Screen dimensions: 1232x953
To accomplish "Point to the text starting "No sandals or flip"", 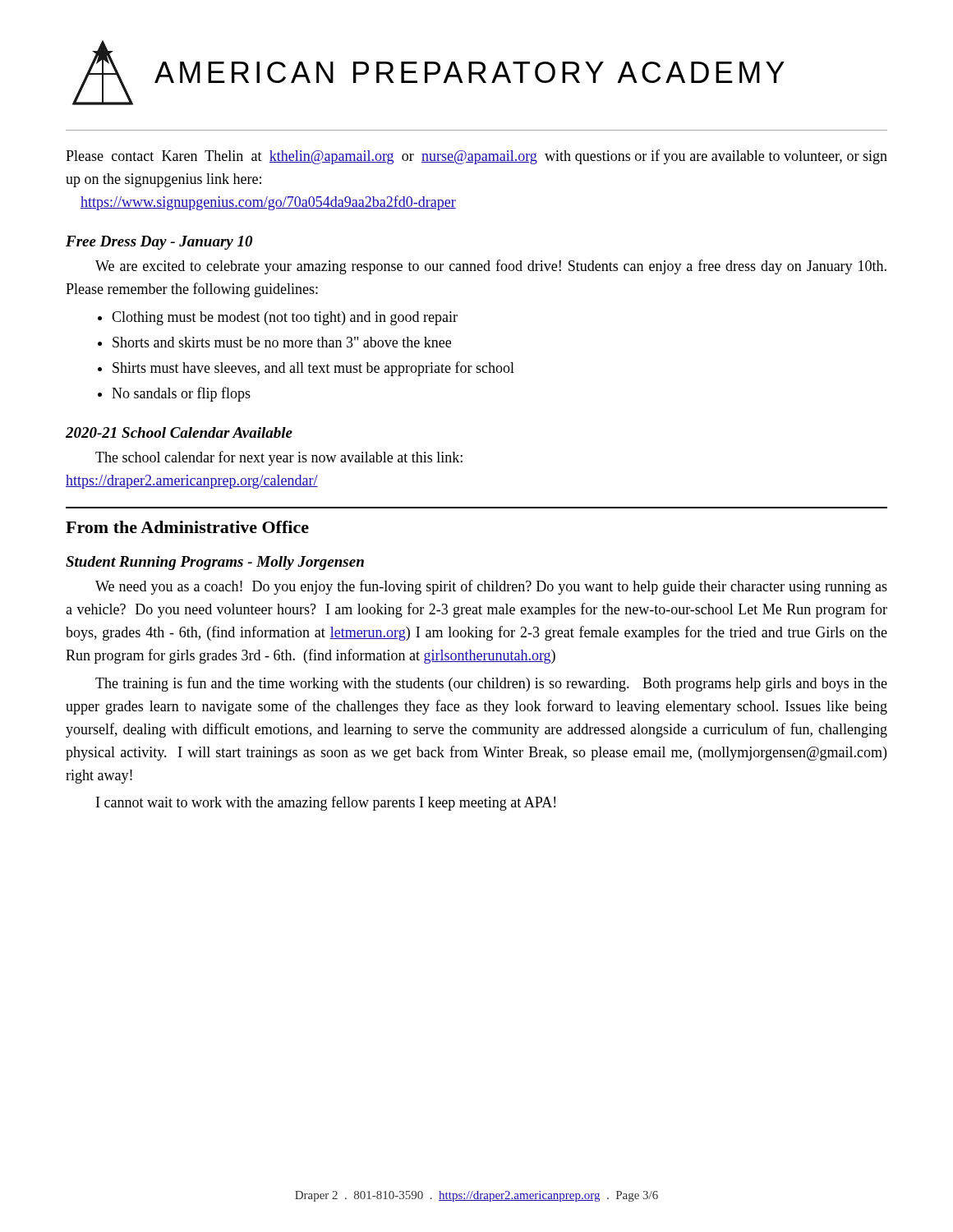I will coord(181,394).
